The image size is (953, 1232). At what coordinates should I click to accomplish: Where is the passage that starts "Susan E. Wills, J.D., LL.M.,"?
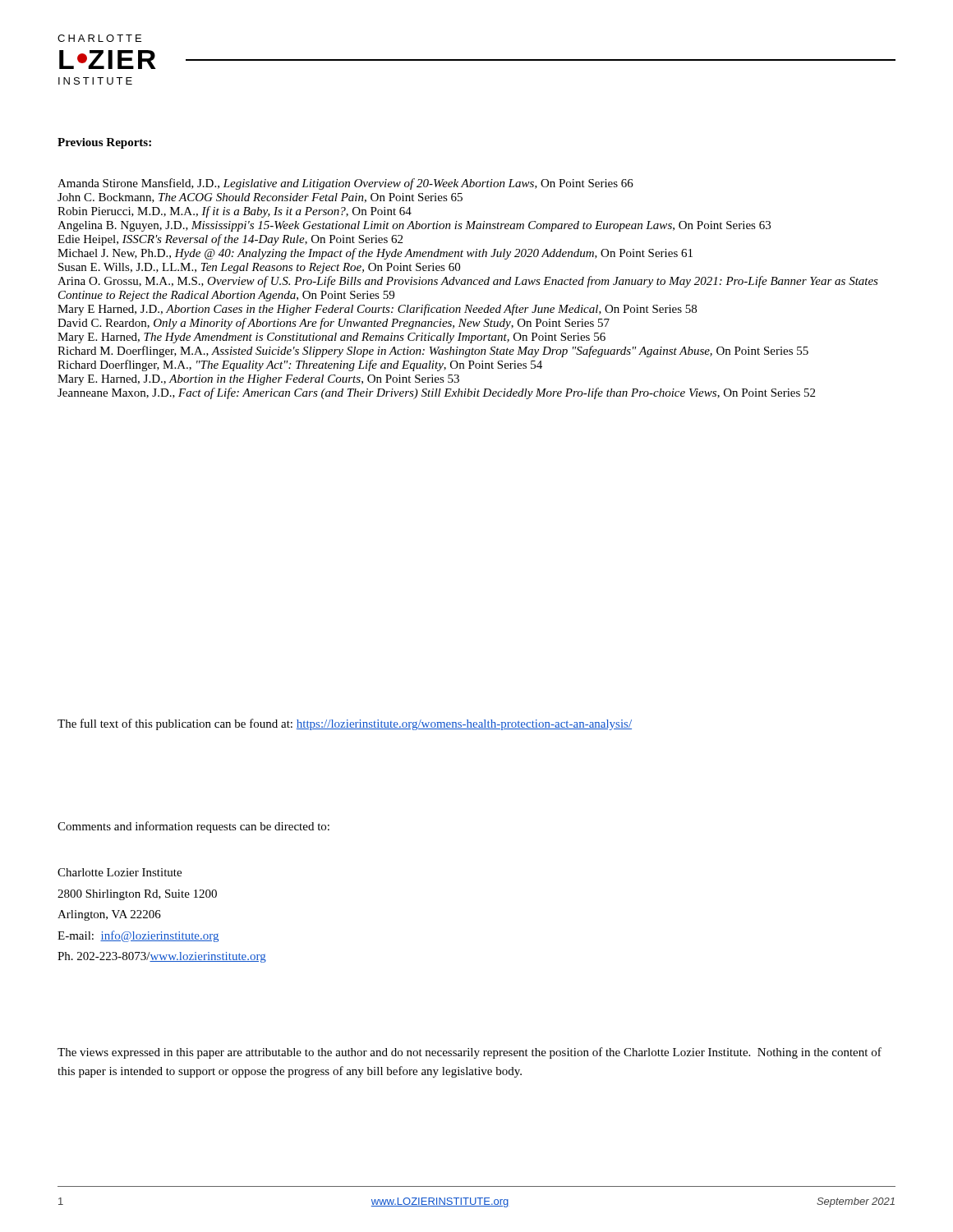(x=259, y=267)
